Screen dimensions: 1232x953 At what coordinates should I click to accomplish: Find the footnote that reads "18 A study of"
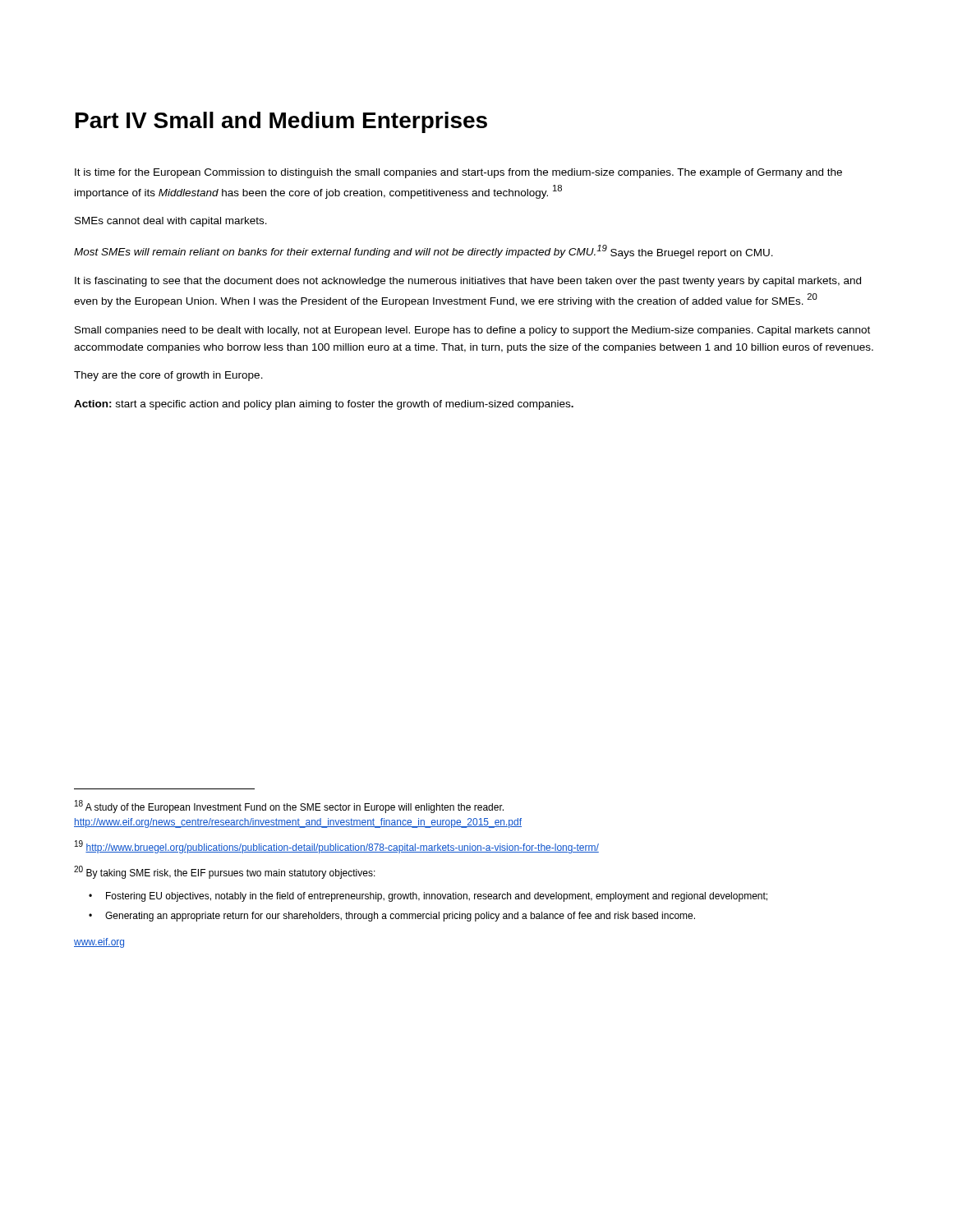[298, 814]
